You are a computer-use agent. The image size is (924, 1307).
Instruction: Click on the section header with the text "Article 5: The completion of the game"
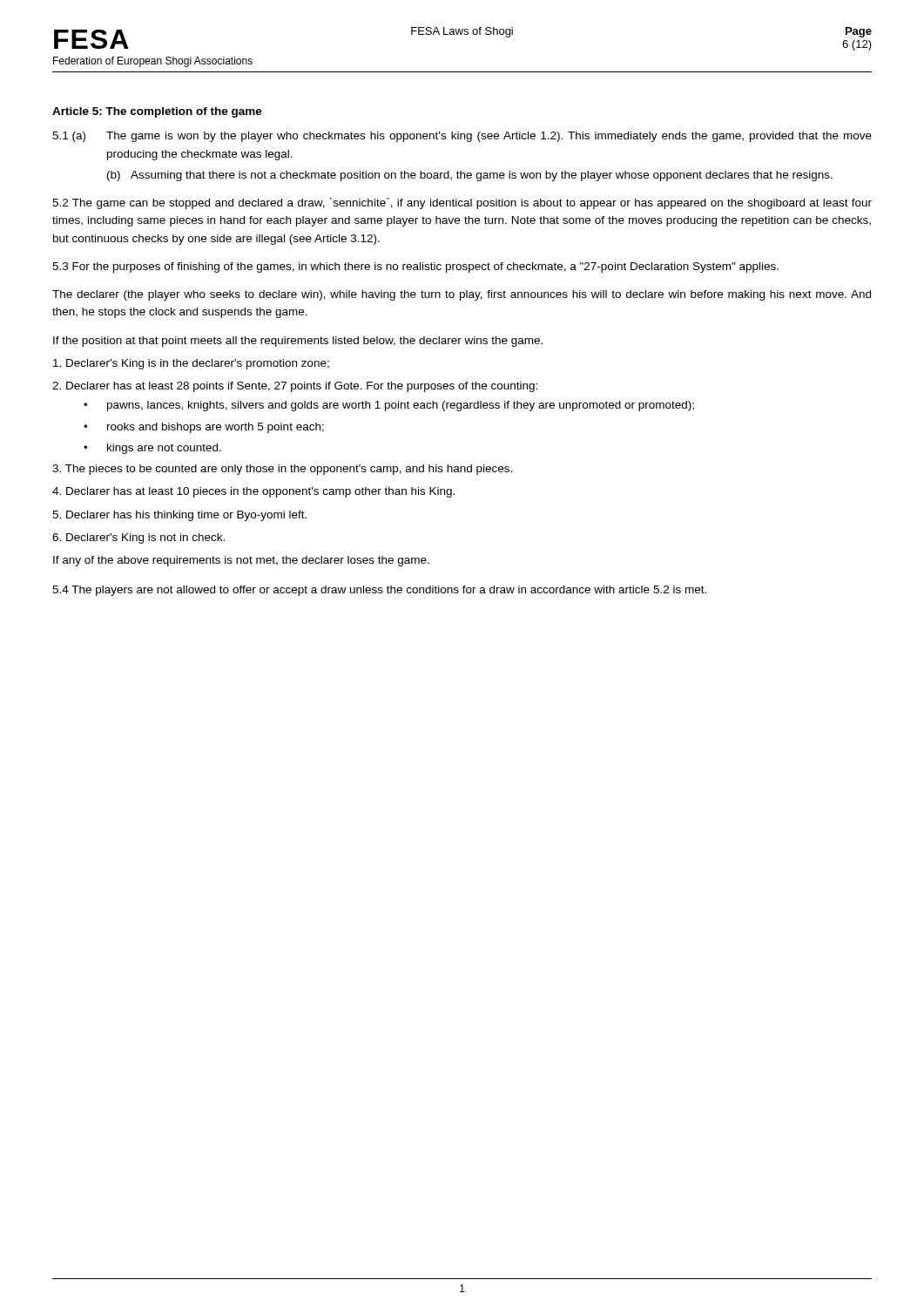click(x=157, y=111)
